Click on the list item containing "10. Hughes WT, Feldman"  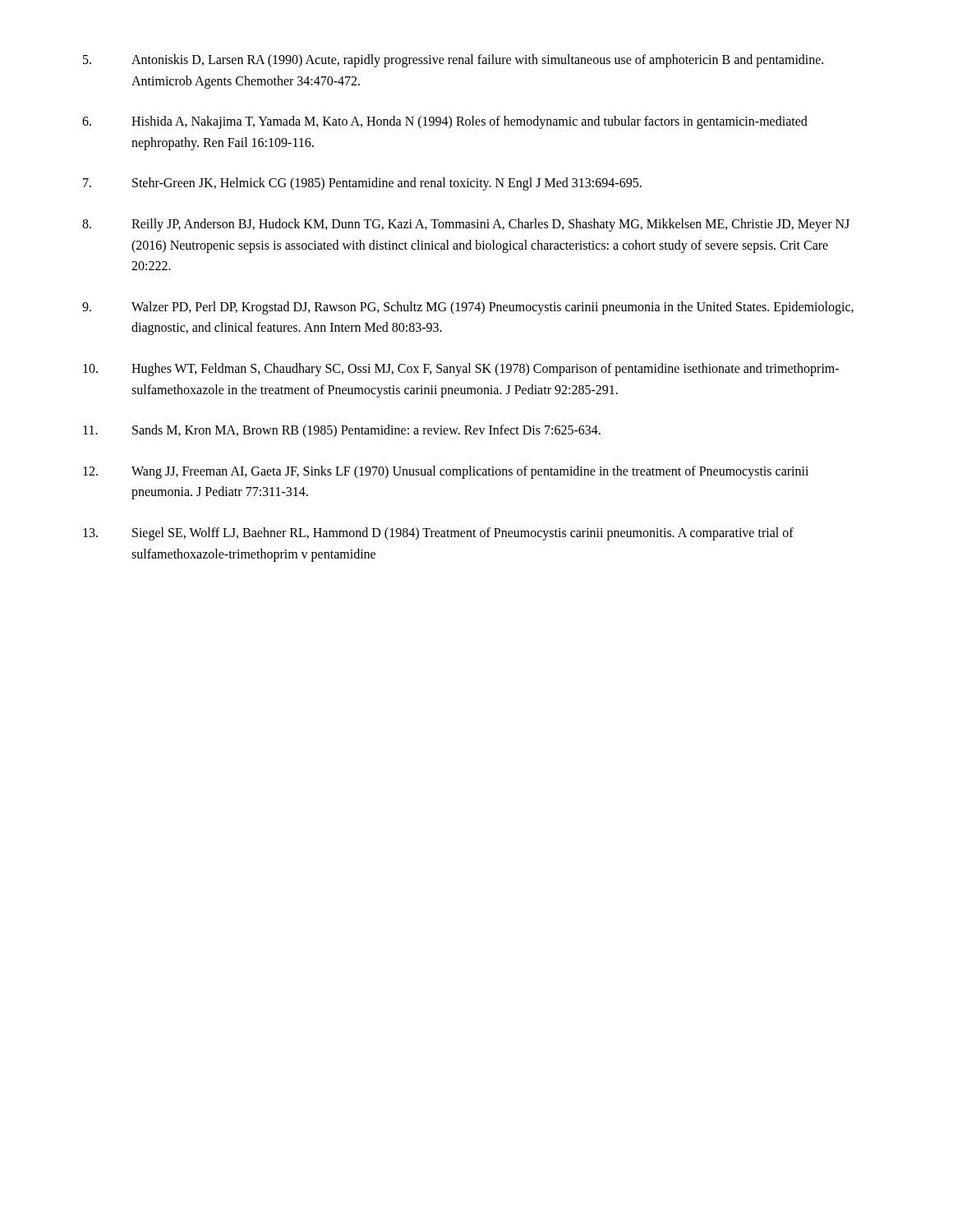476,379
